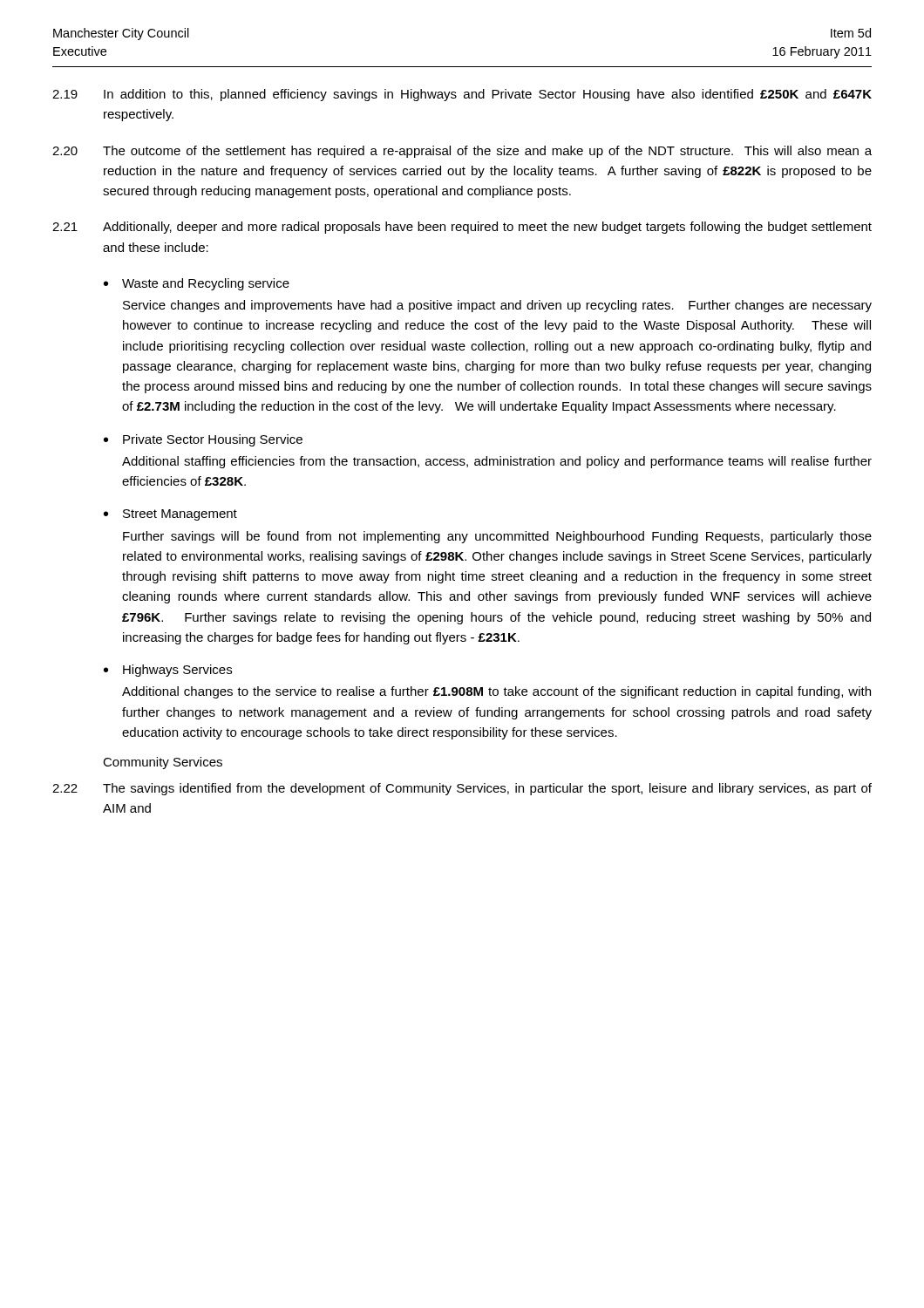Find the list item that says "2.19 In addition to this, planned efficiency savings"
Screen dimensions: 1308x924
click(462, 104)
